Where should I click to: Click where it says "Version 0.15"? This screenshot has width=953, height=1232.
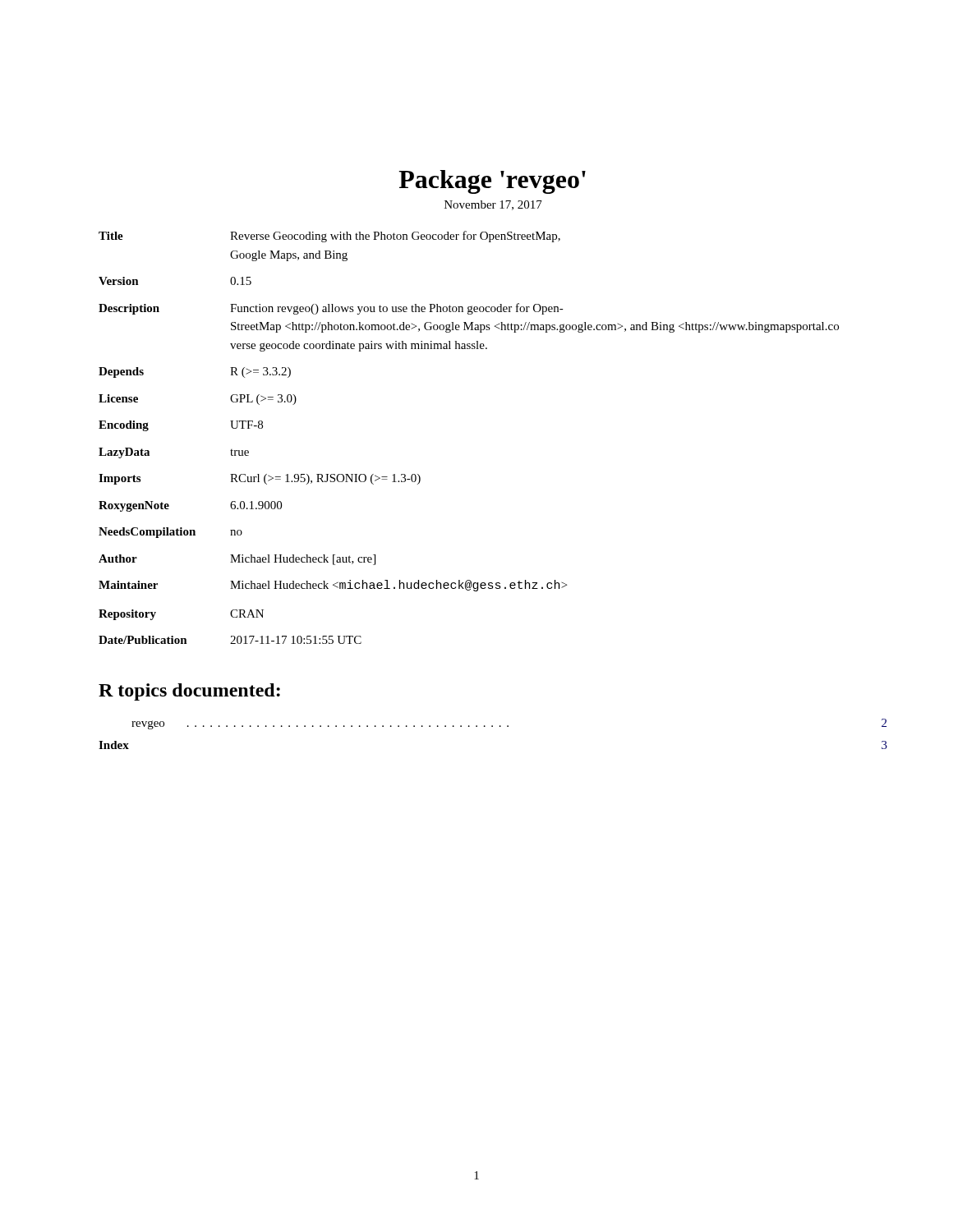(x=110, y=280)
